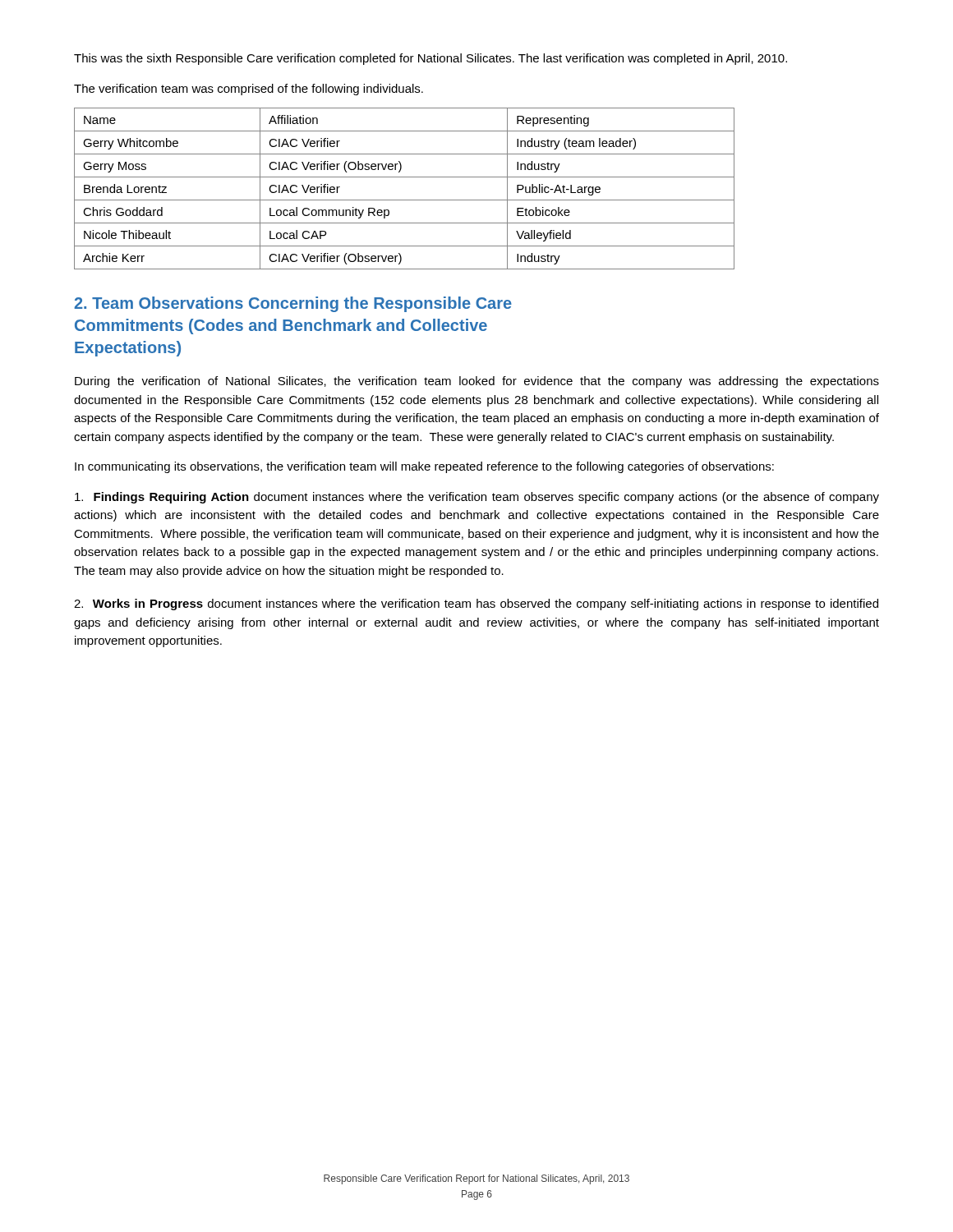Point to the block beginning "The verification team"
953x1232 pixels.
click(249, 88)
